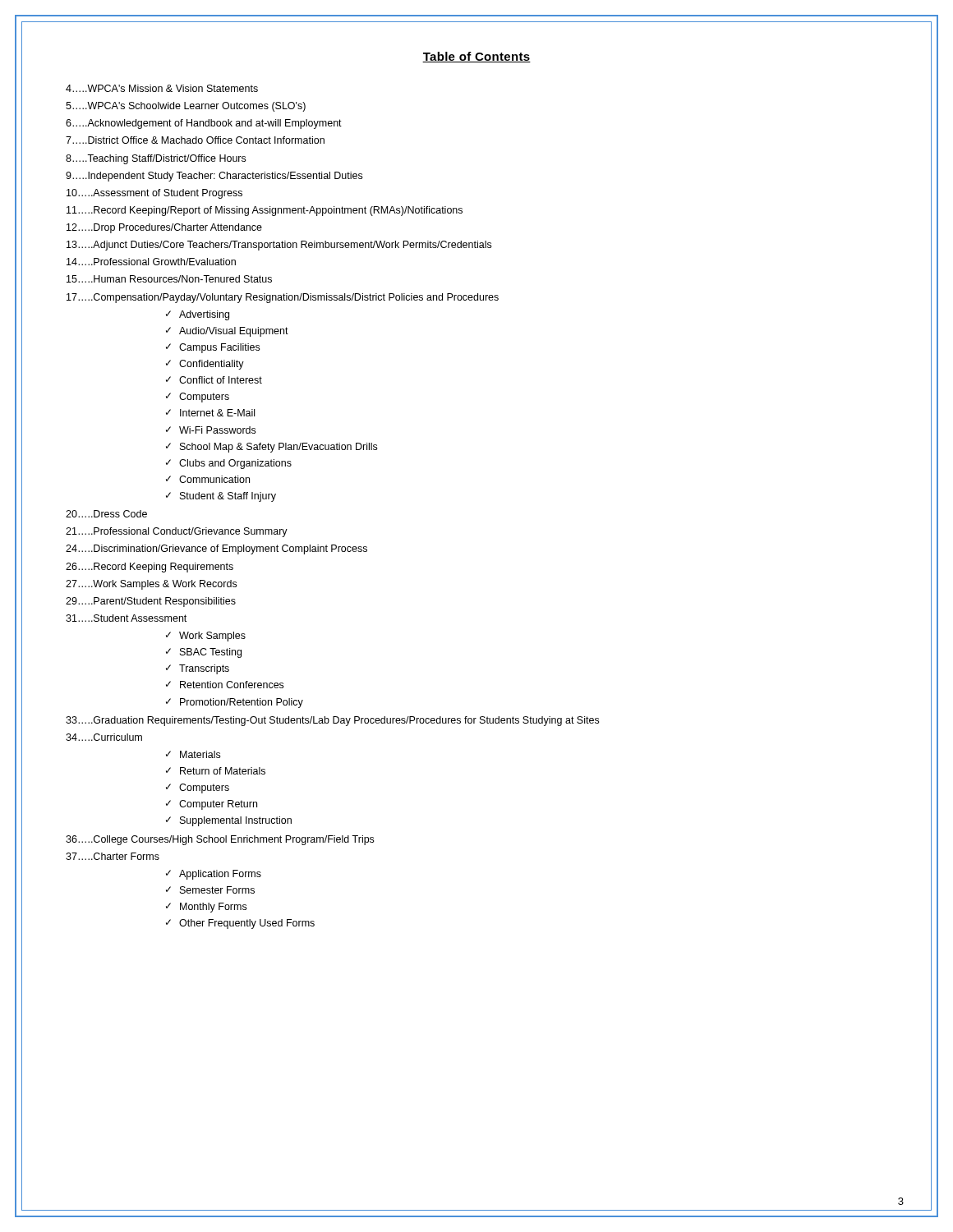Image resolution: width=953 pixels, height=1232 pixels.
Task: Find "✓SBAC Testing" on this page
Action: tap(203, 652)
